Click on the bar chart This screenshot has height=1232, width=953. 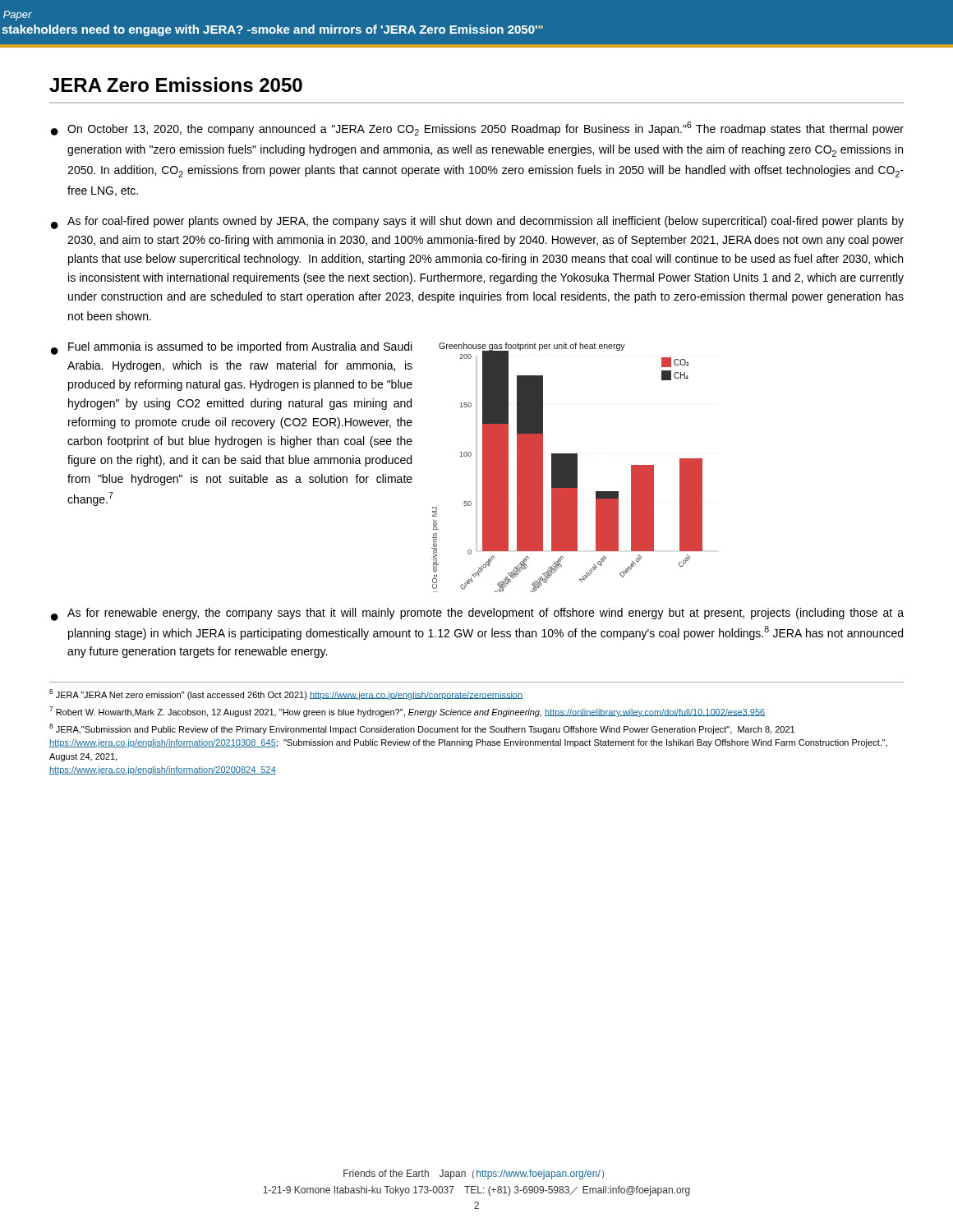pos(666,465)
